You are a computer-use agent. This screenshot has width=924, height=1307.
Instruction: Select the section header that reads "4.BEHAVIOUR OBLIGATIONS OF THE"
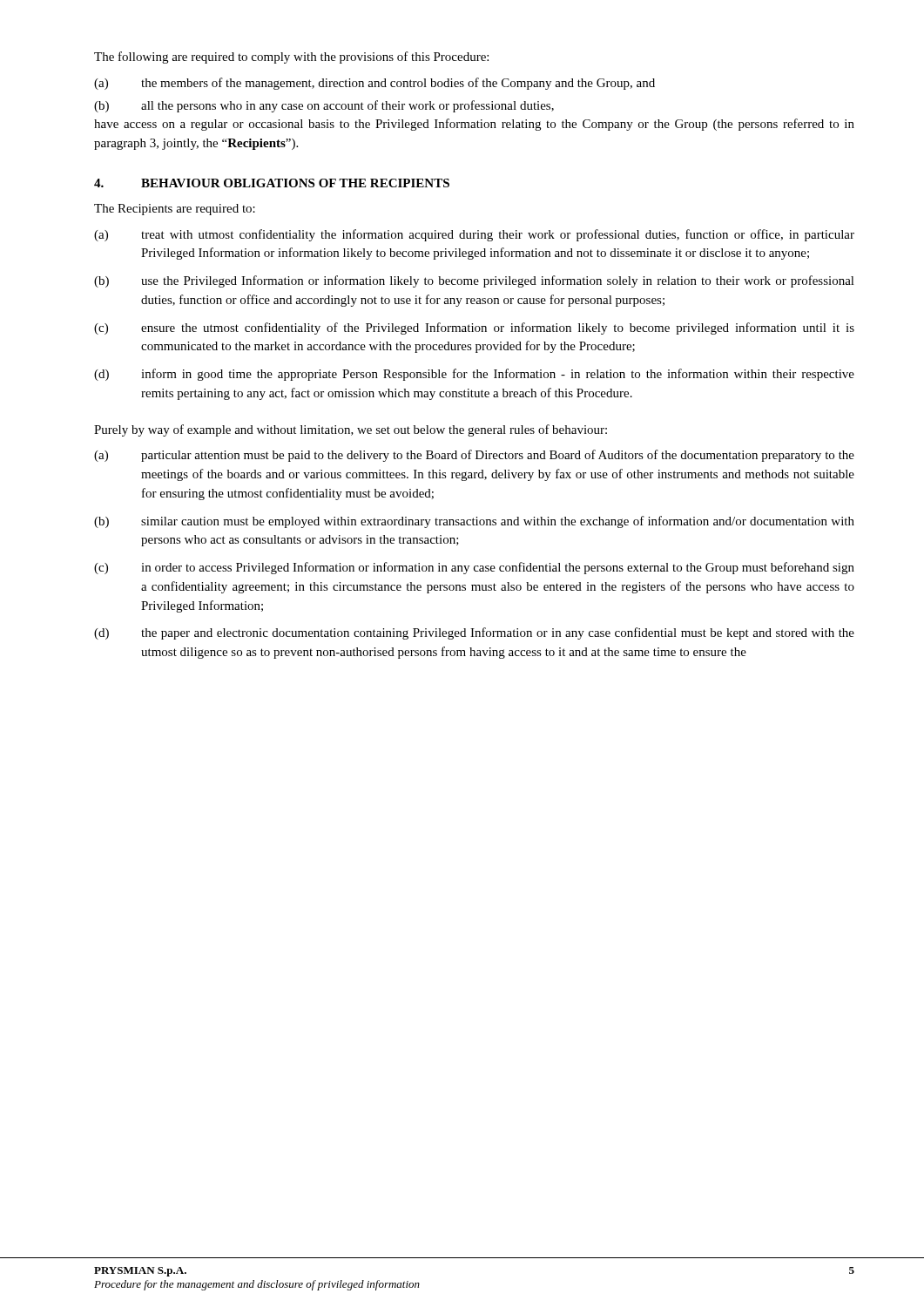[x=272, y=183]
